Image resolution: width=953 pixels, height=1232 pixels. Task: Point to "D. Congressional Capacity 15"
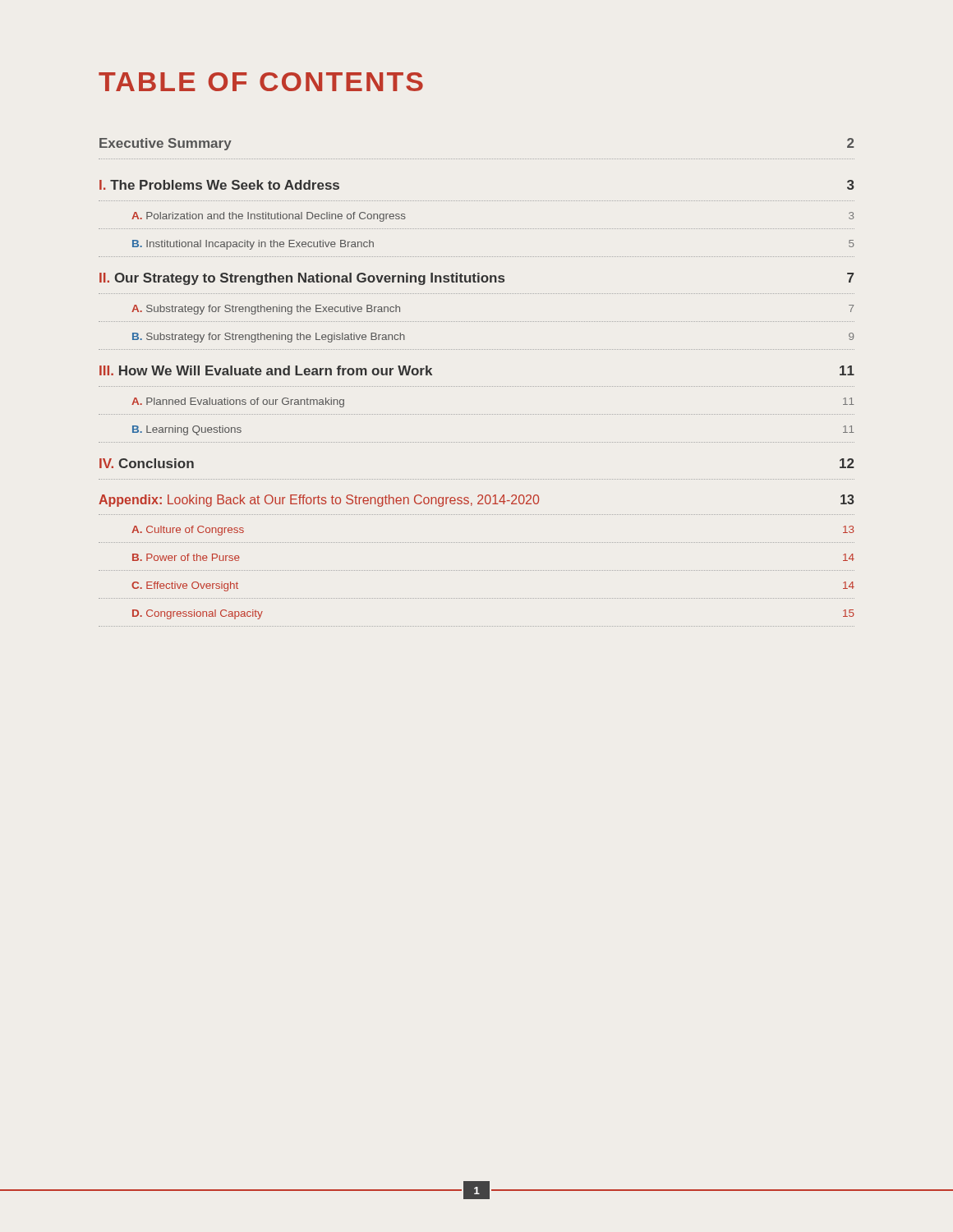coord(198,616)
